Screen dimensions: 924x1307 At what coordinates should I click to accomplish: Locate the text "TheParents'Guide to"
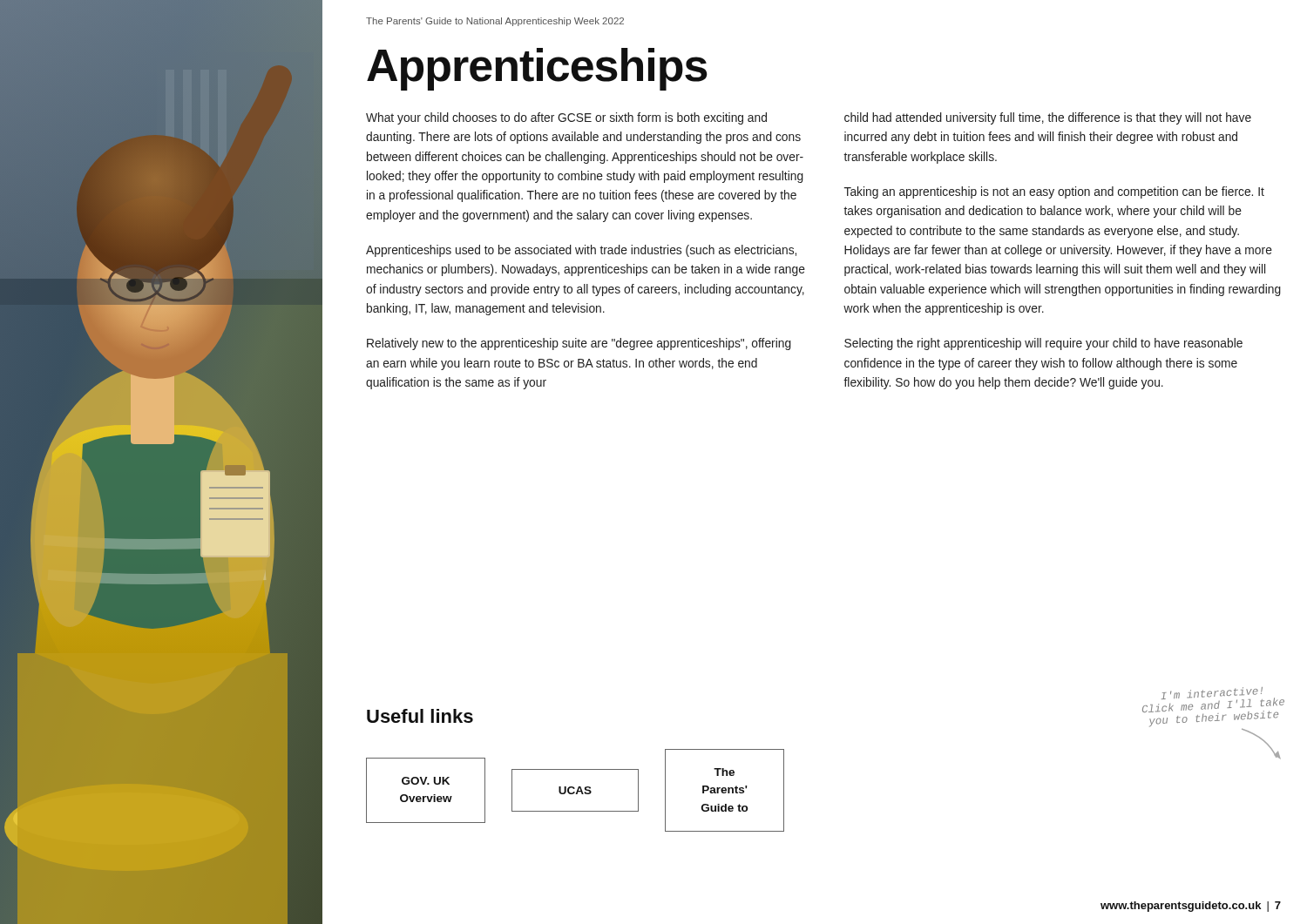725,790
